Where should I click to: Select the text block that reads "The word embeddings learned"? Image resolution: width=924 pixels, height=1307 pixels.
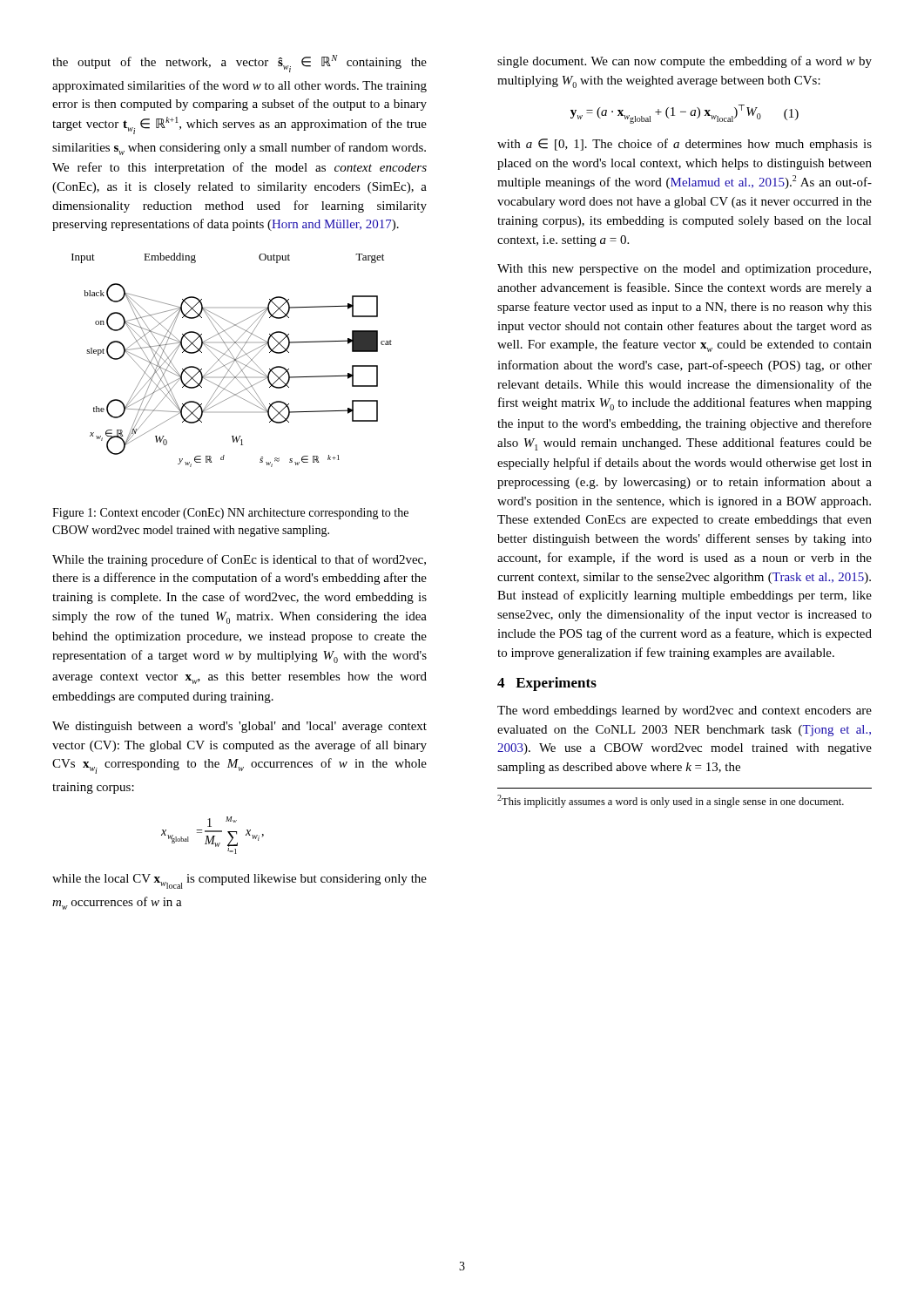tap(684, 738)
